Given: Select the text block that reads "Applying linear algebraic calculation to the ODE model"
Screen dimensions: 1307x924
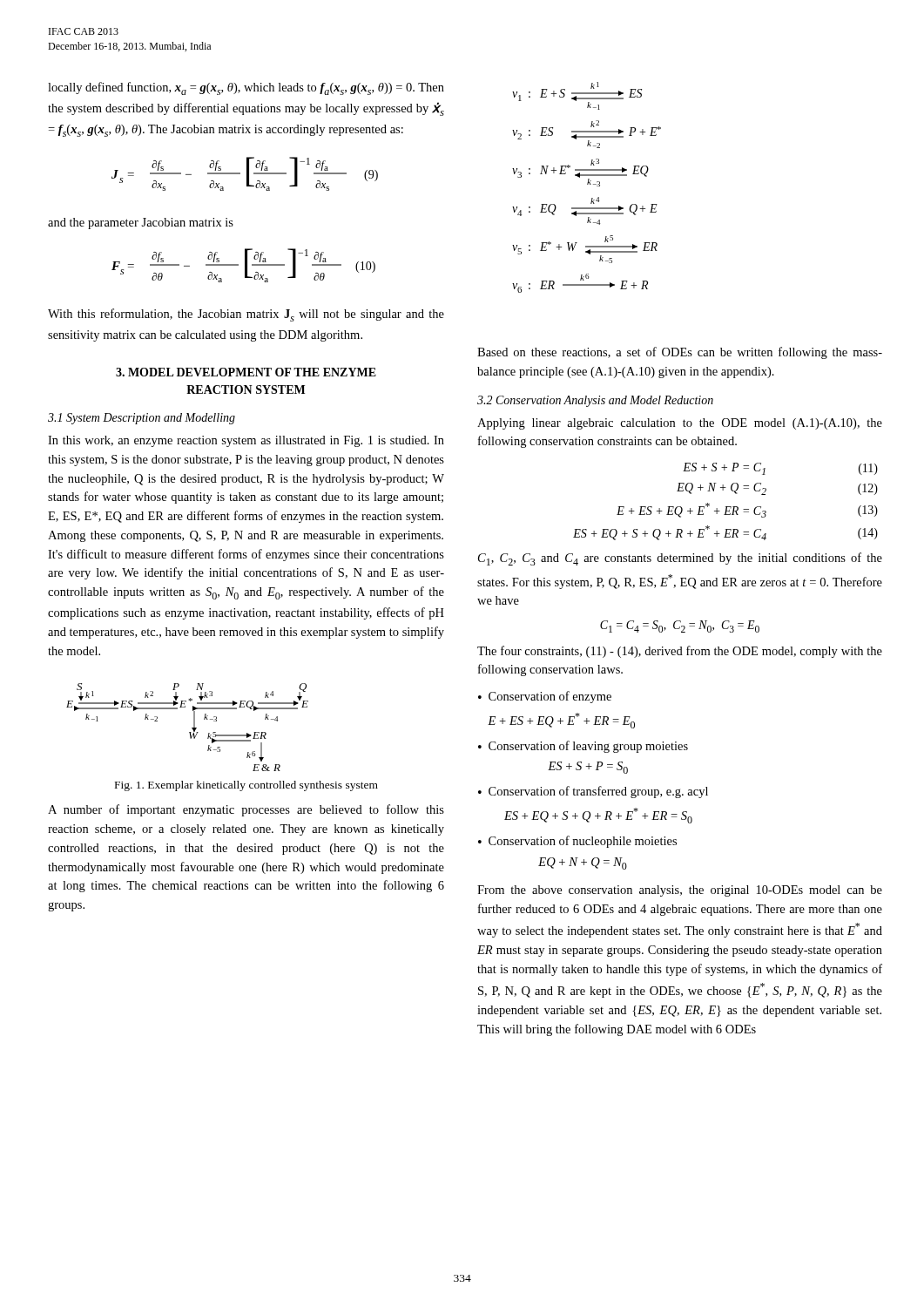Looking at the screenshot, I should [680, 432].
